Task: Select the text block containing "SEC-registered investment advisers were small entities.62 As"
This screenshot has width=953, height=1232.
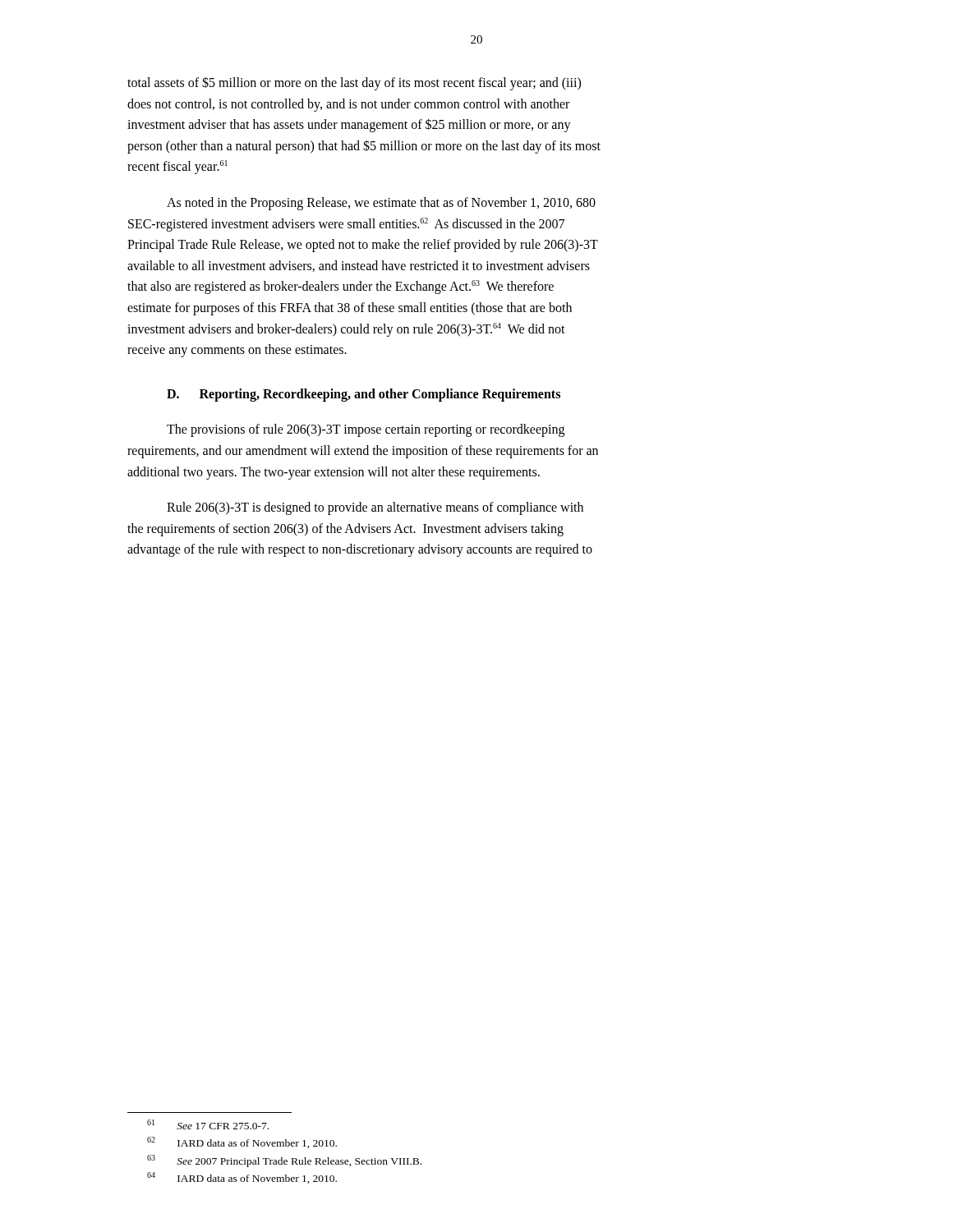Action: click(x=346, y=223)
